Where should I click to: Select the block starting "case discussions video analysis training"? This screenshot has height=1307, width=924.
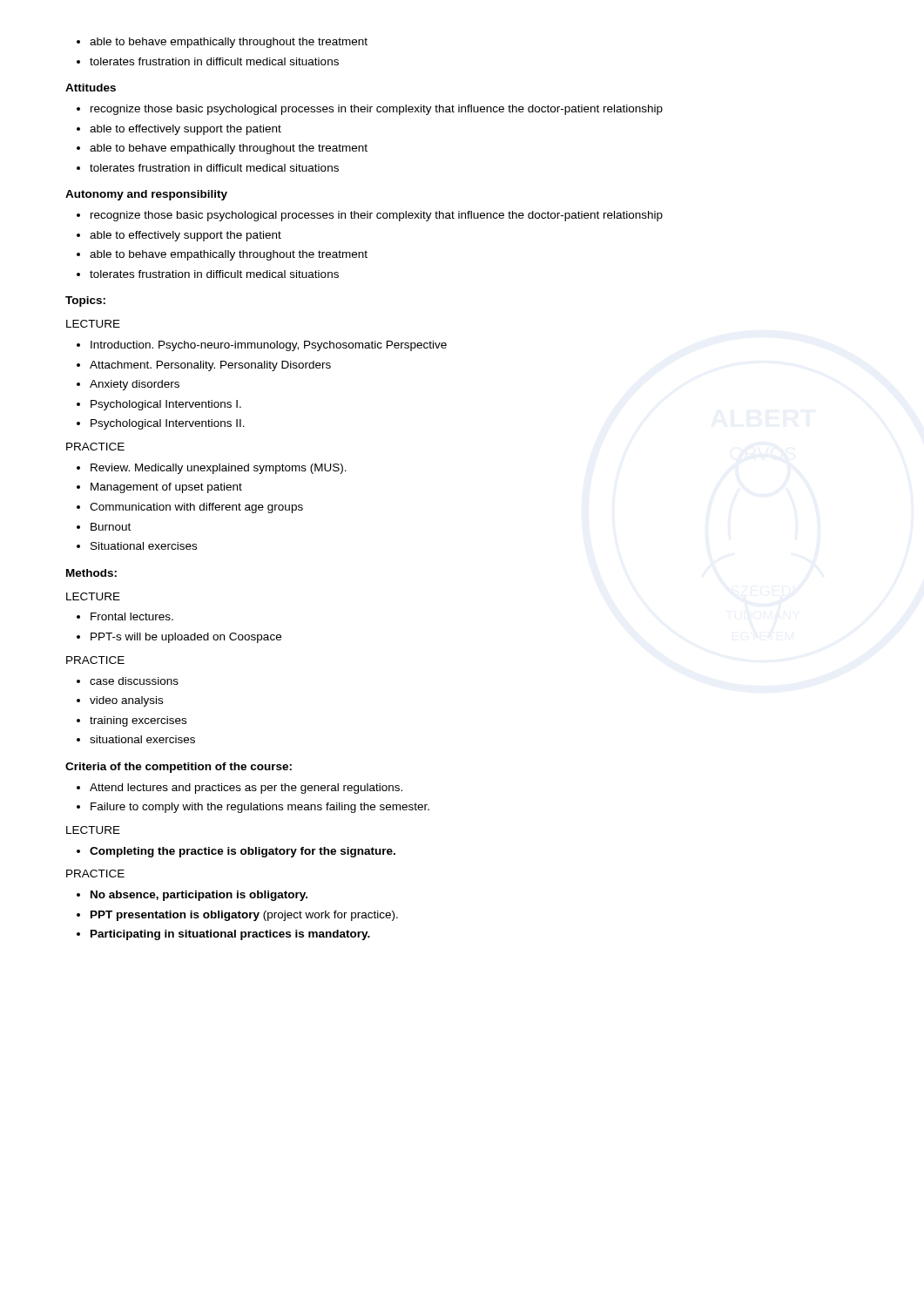pos(128,681)
